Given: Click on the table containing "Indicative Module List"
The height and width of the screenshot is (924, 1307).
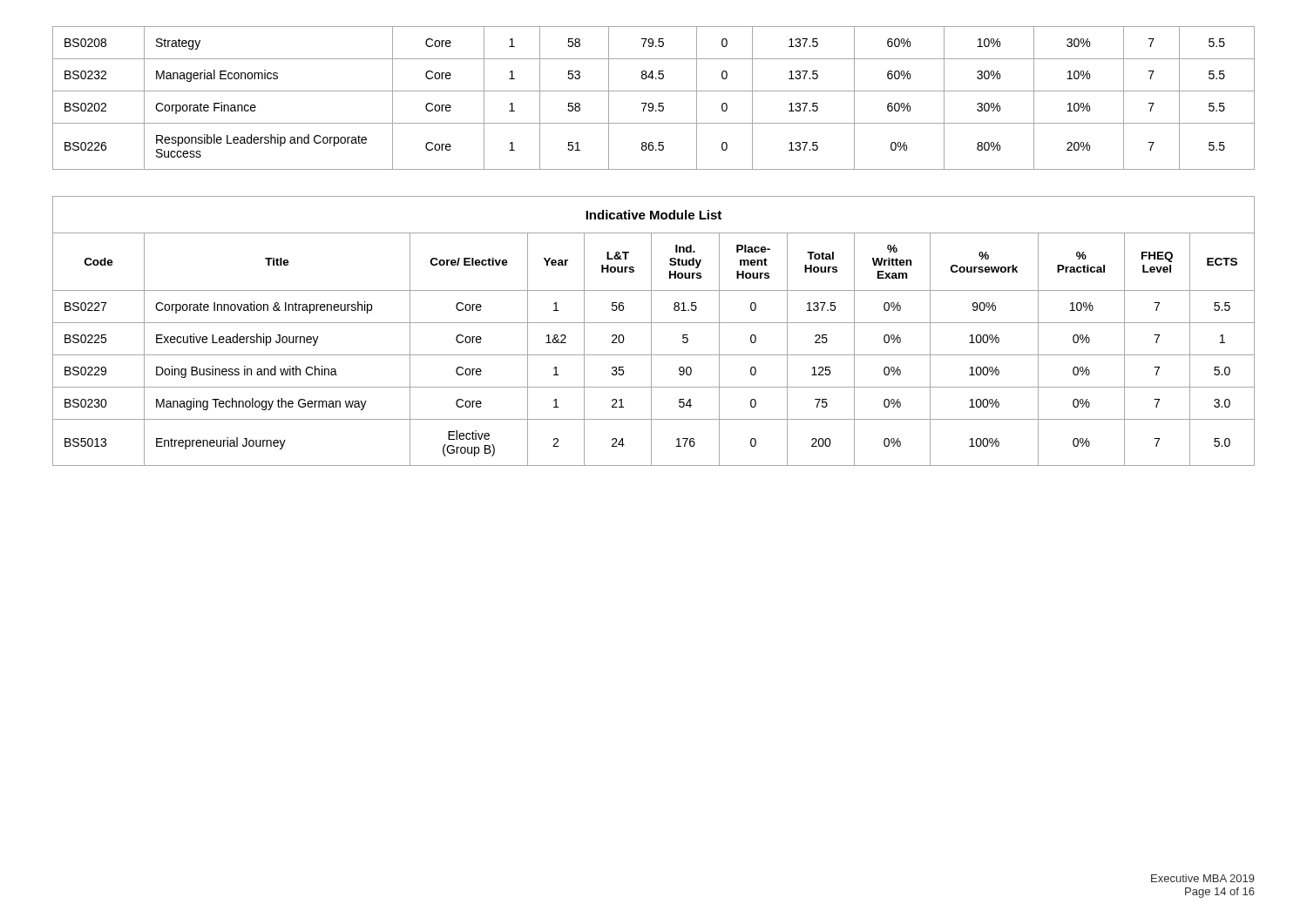Looking at the screenshot, I should click(654, 331).
